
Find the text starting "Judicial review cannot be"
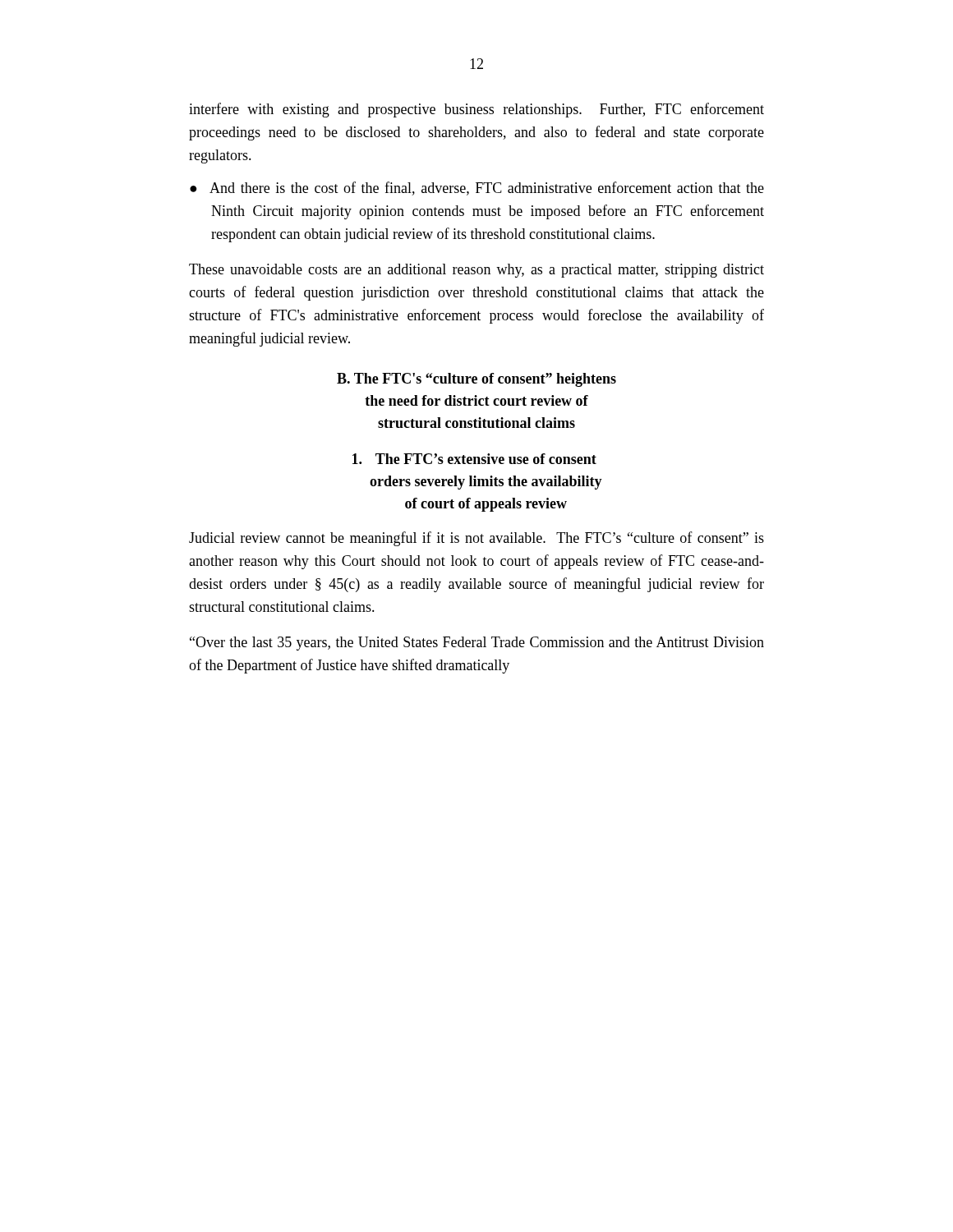coord(476,573)
